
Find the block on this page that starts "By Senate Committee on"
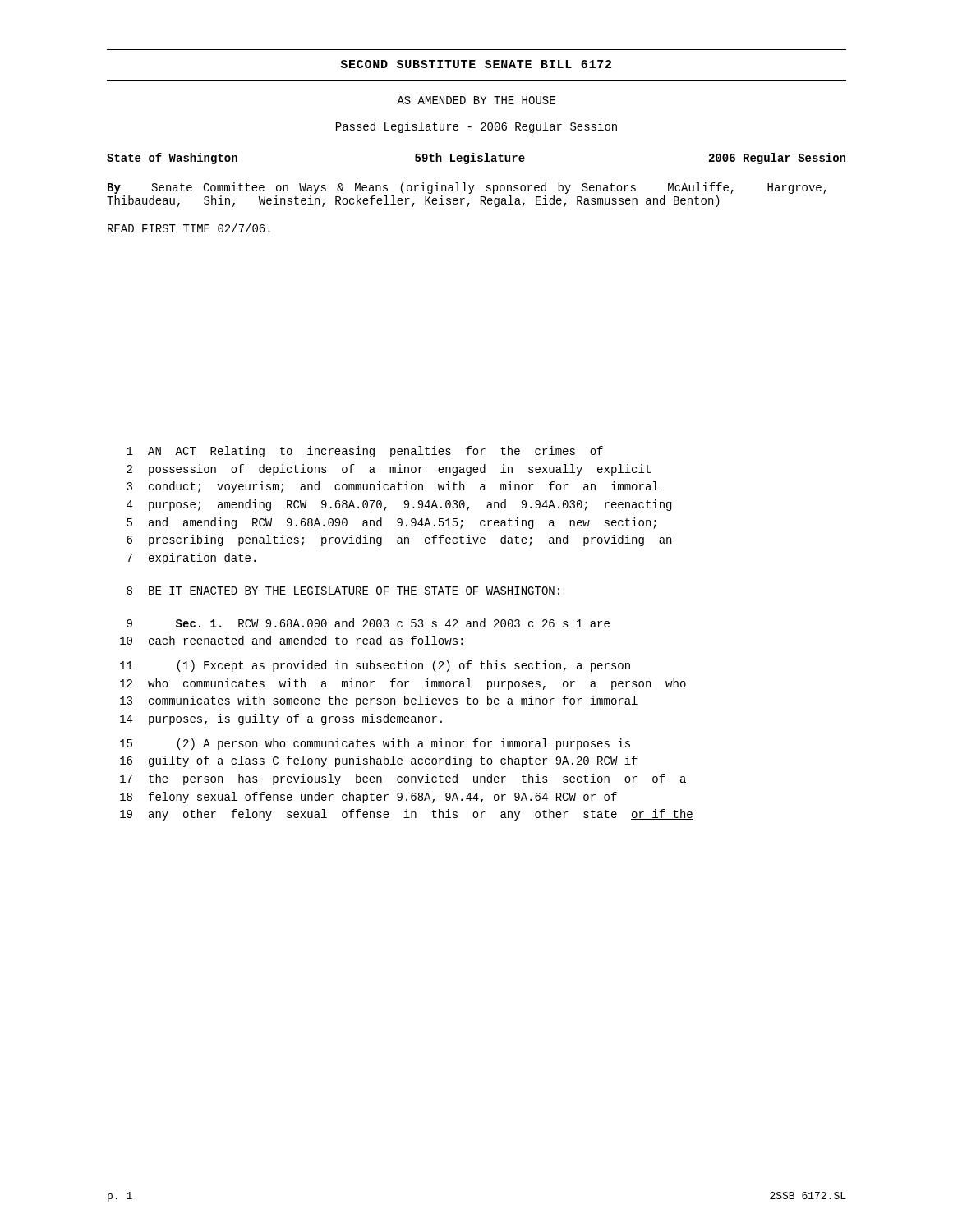476,195
